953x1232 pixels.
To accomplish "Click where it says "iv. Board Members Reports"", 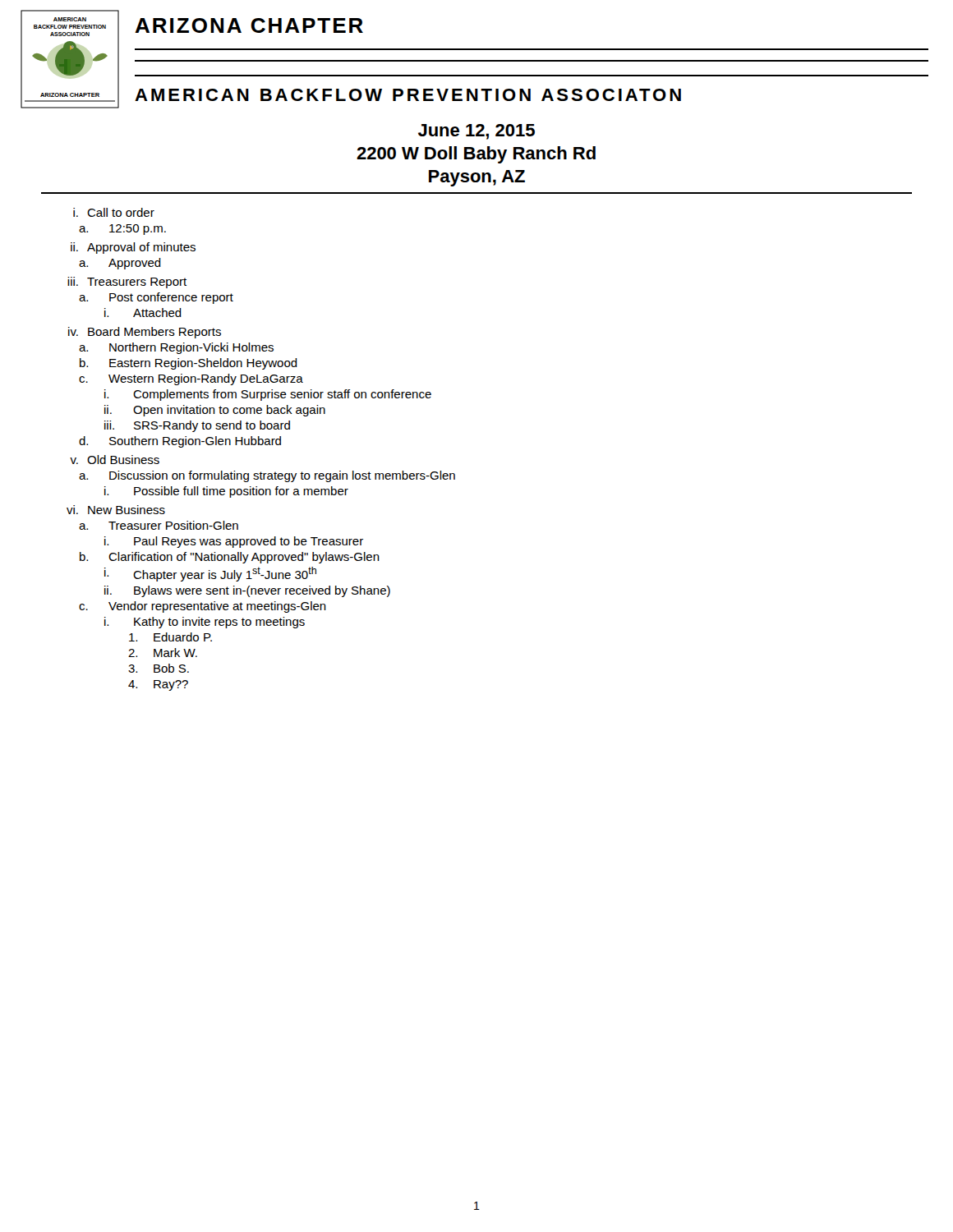I will coord(145,333).
